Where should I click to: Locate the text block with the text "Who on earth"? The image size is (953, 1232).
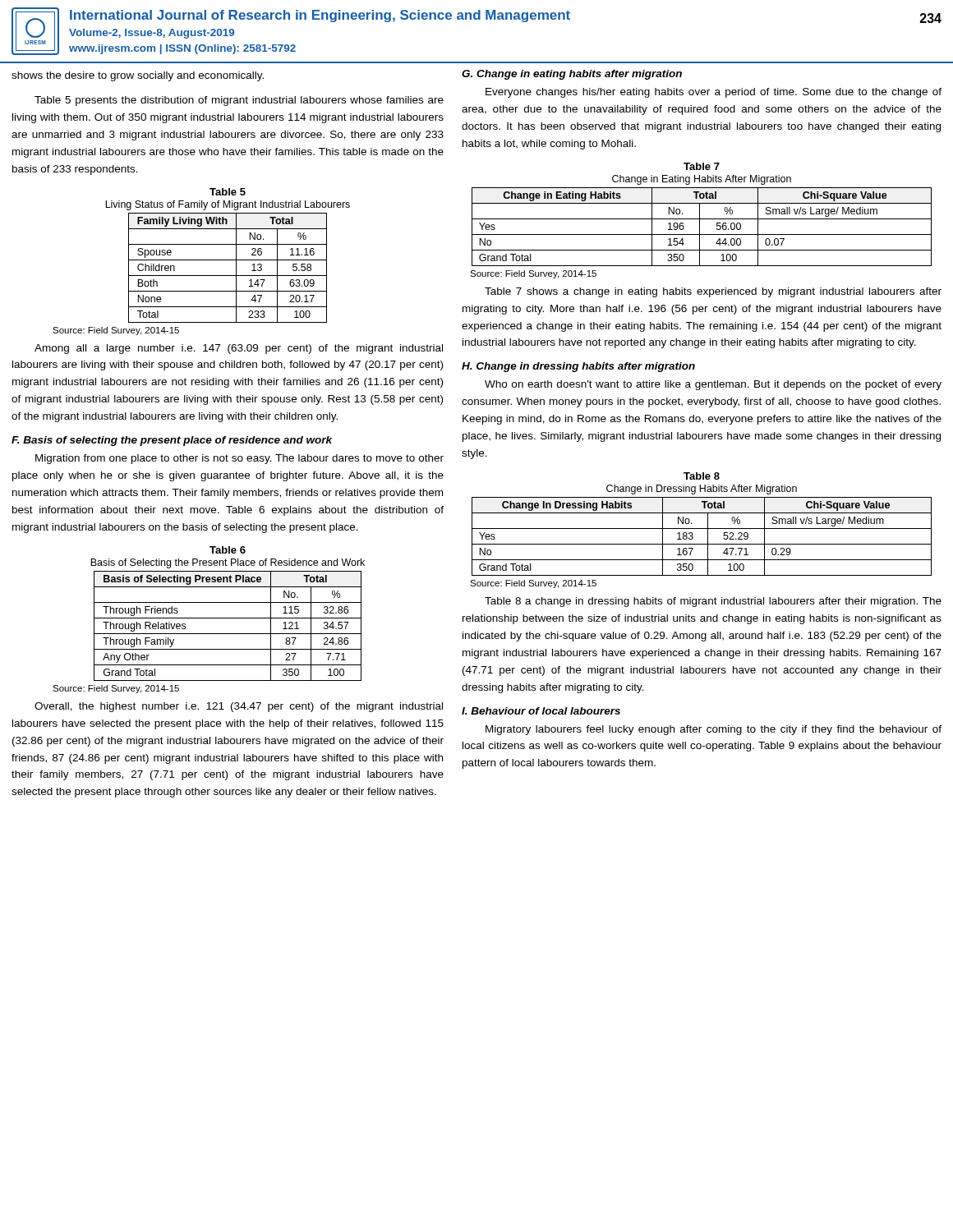tap(702, 419)
